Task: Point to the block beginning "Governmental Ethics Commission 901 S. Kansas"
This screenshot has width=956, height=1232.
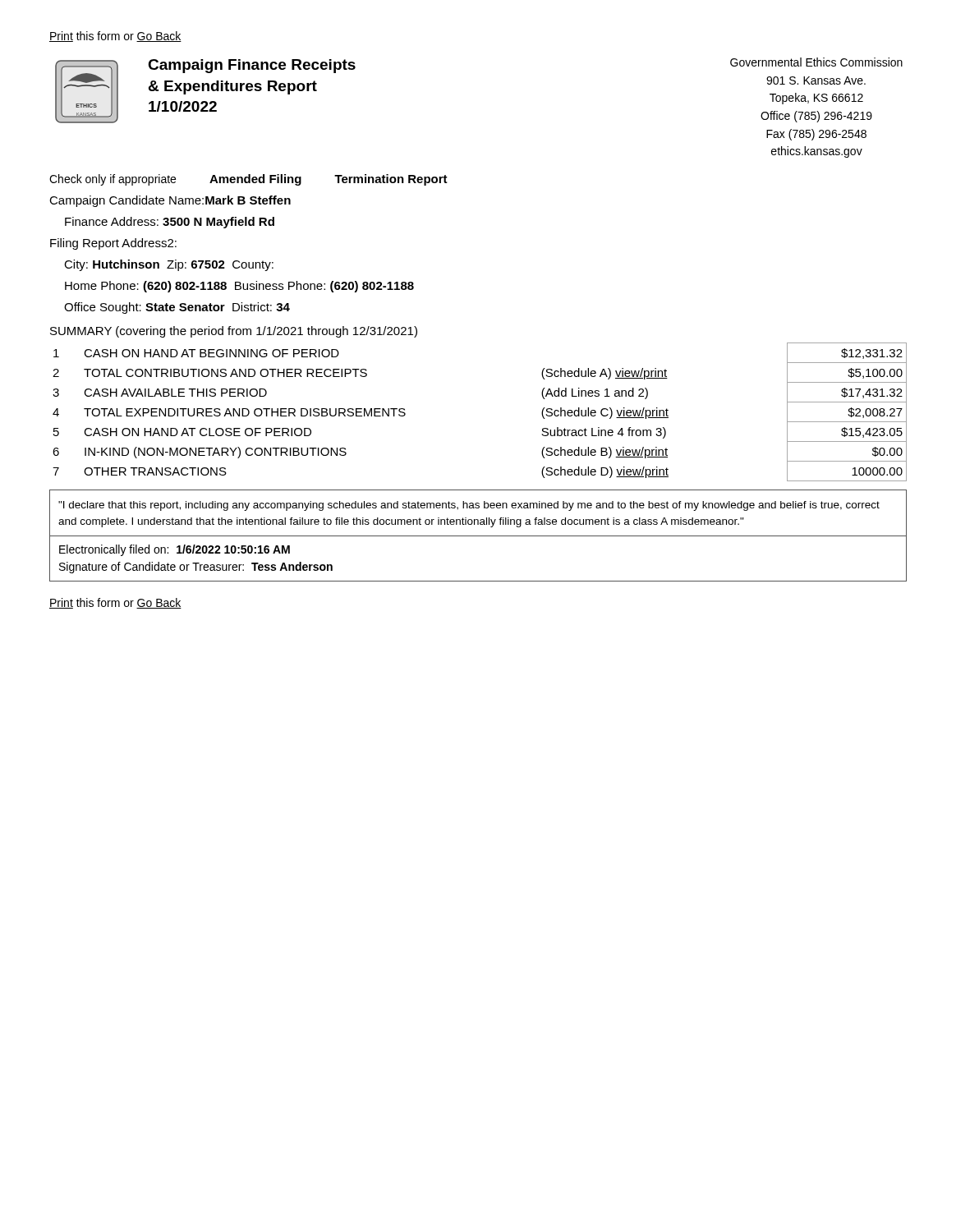Action: [816, 107]
